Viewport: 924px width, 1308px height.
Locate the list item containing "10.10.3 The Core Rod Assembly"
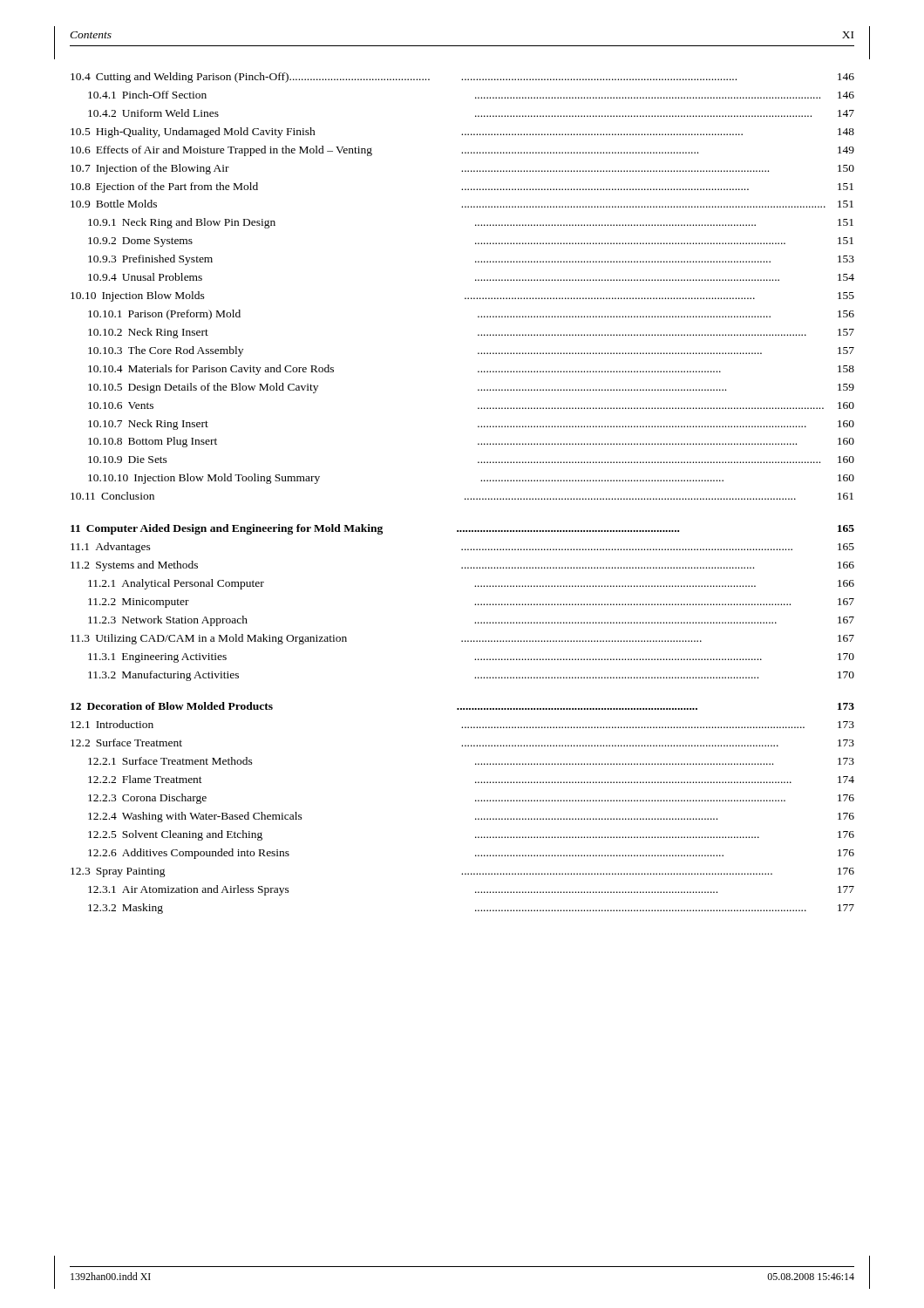(471, 351)
